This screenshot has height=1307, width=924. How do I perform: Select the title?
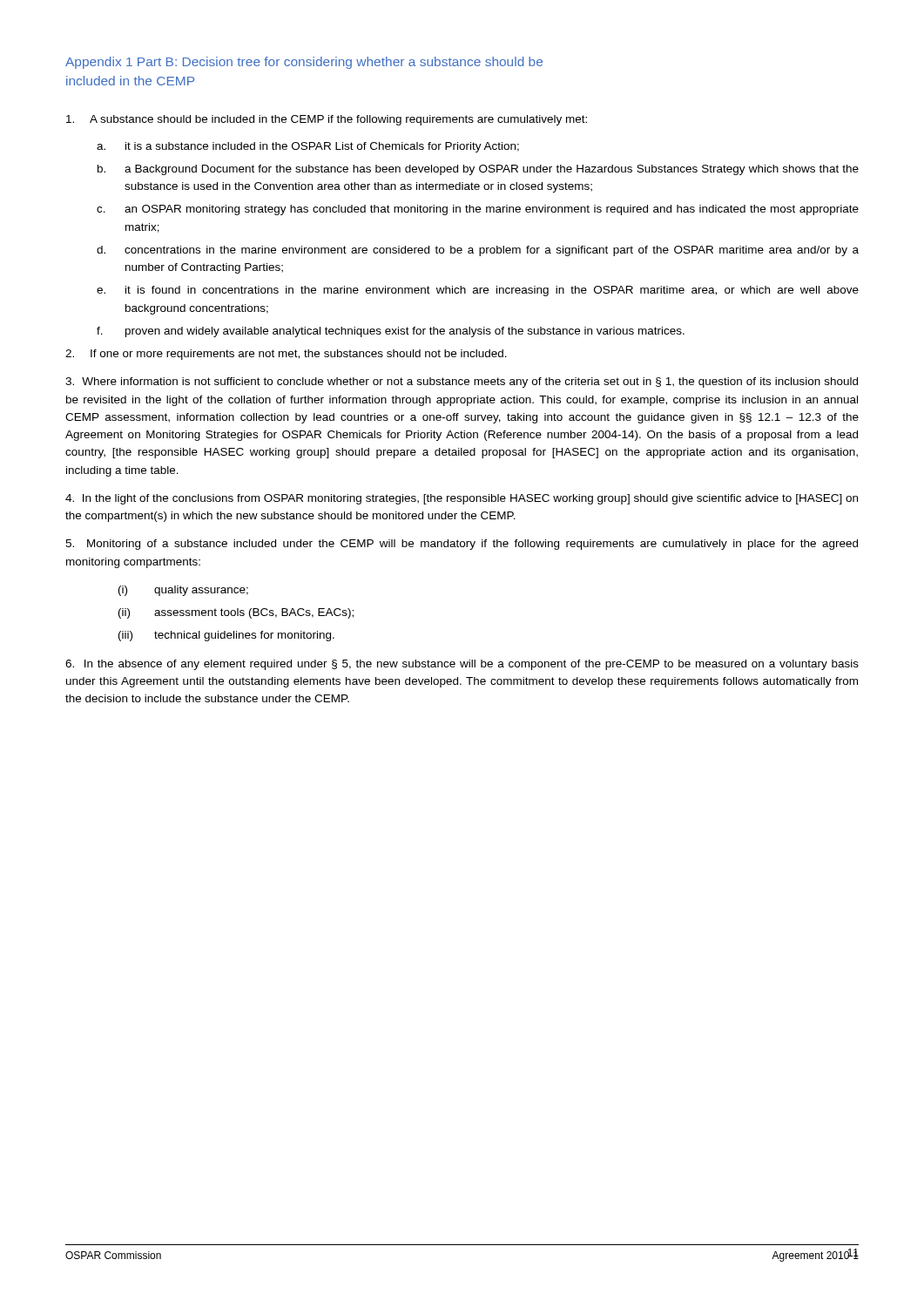(x=304, y=71)
